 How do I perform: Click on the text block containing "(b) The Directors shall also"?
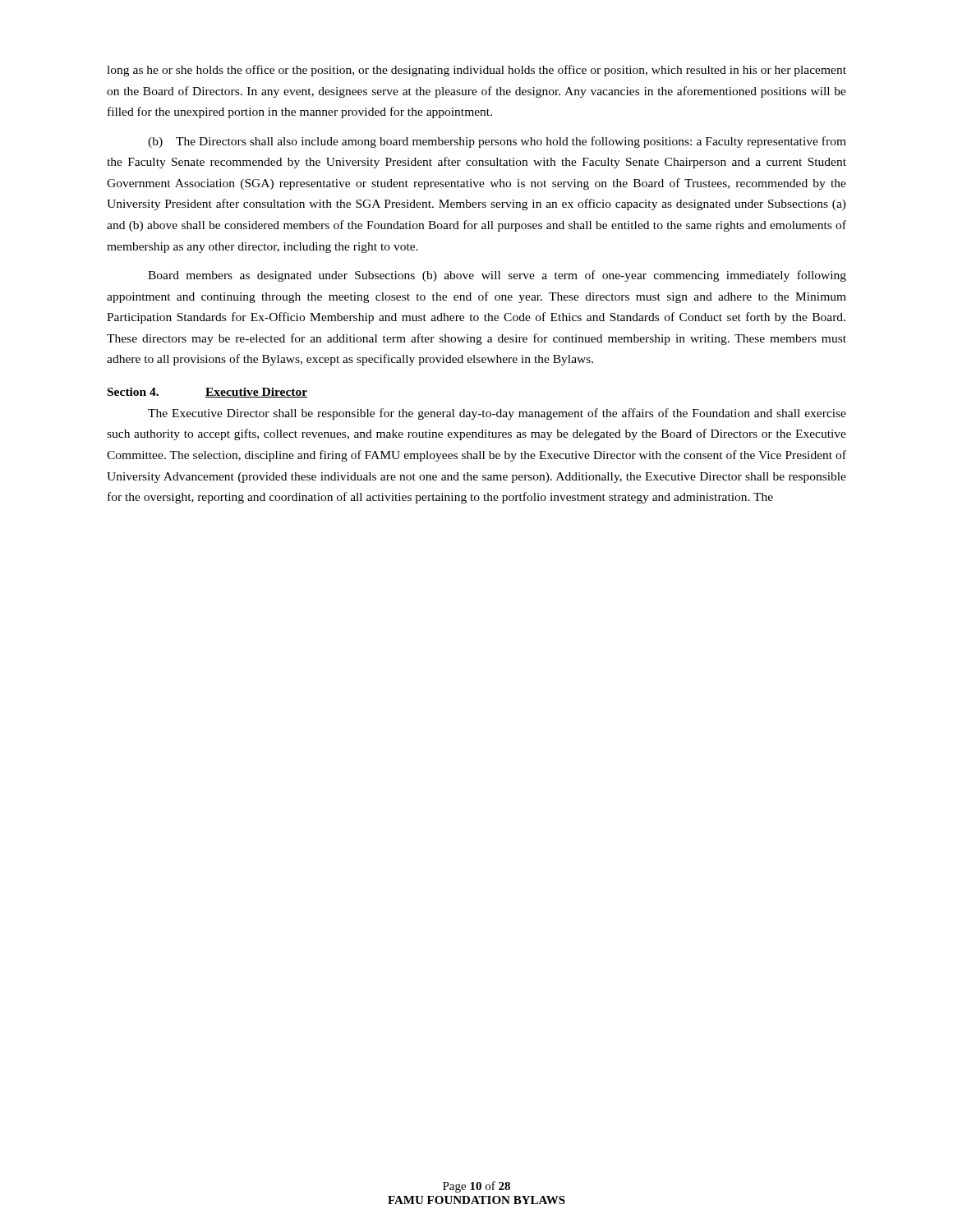476,193
